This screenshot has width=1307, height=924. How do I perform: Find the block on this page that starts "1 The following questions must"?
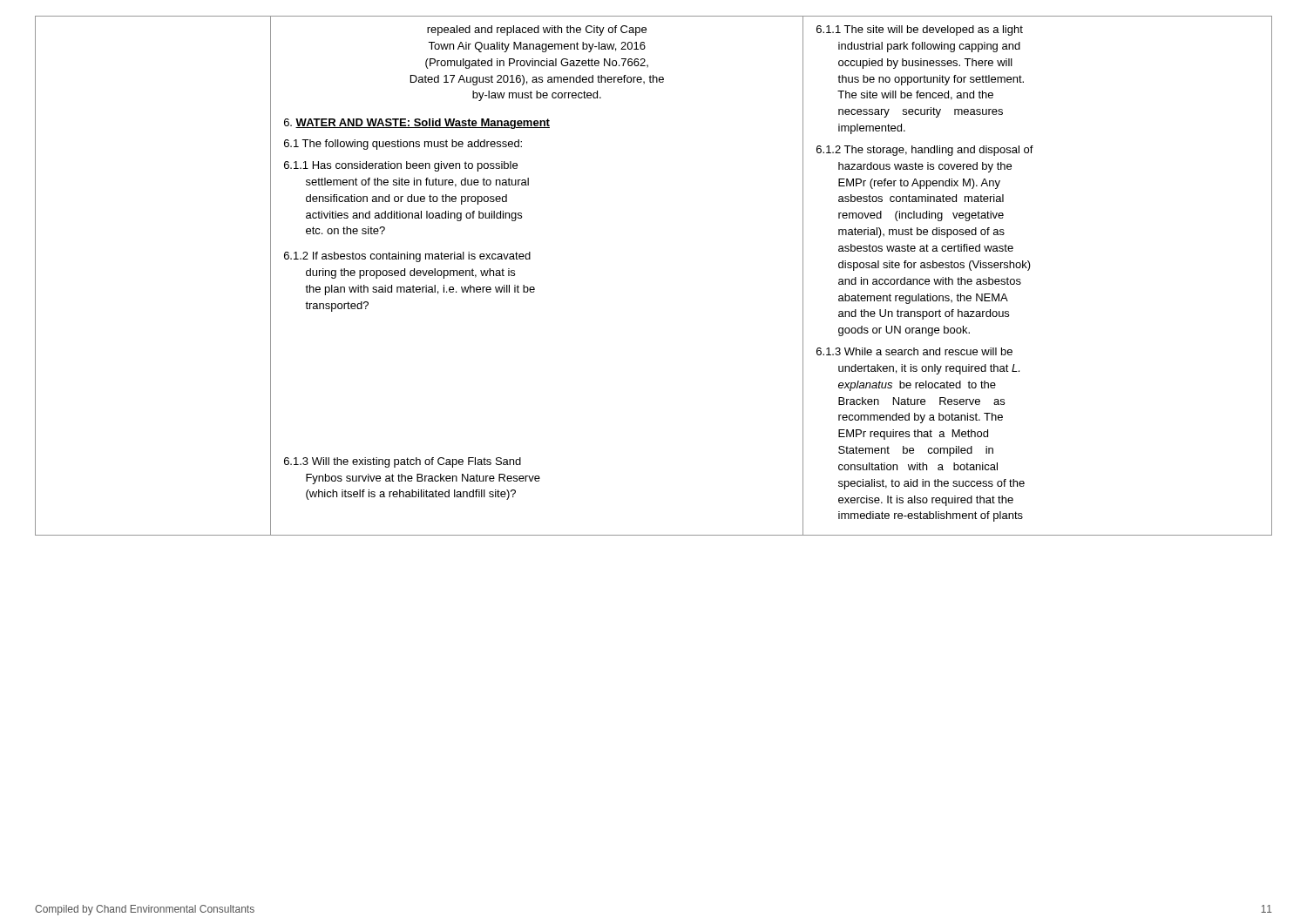pyautogui.click(x=403, y=145)
